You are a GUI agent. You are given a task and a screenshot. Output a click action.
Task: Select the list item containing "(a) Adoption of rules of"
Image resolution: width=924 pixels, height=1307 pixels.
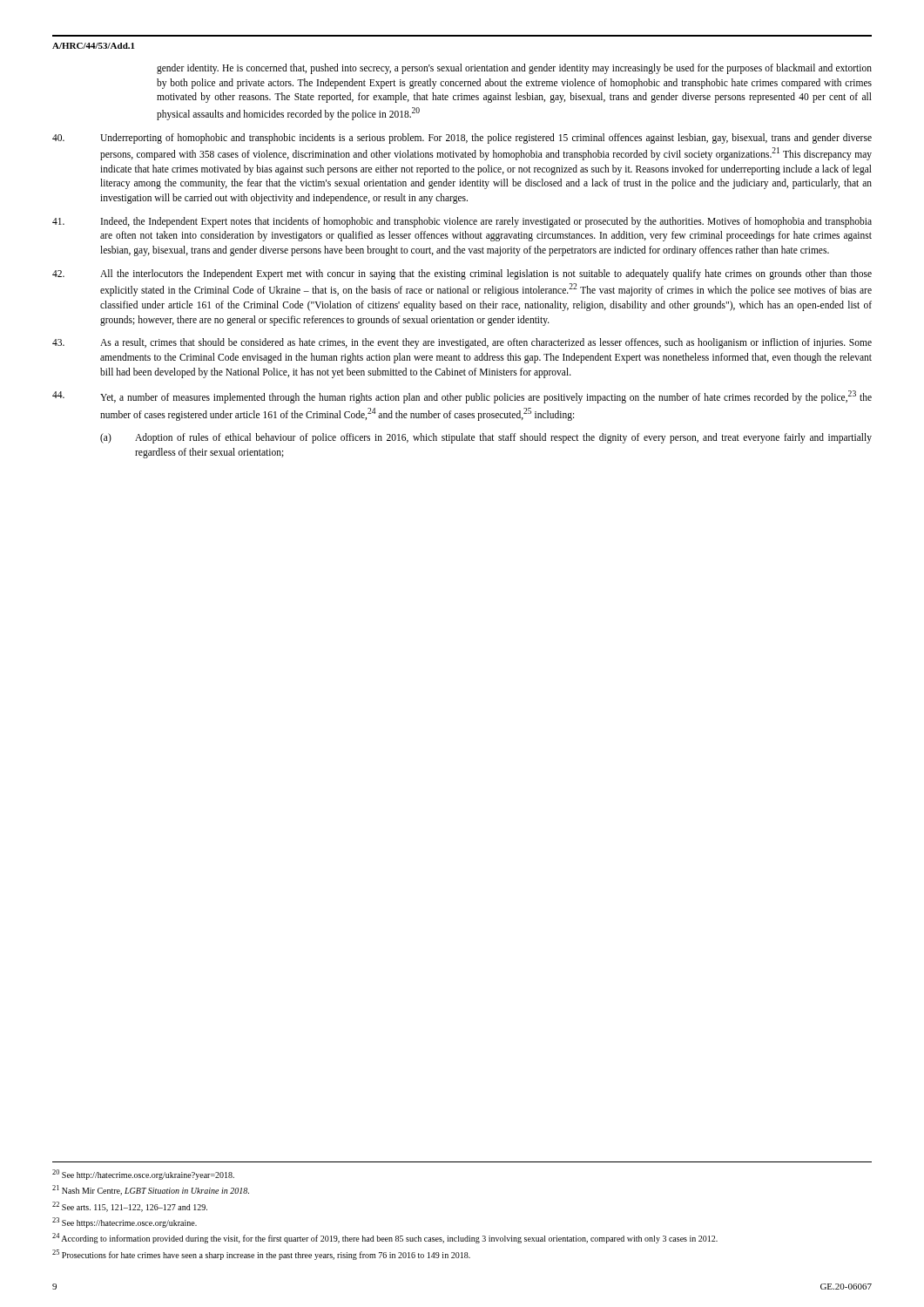click(486, 445)
